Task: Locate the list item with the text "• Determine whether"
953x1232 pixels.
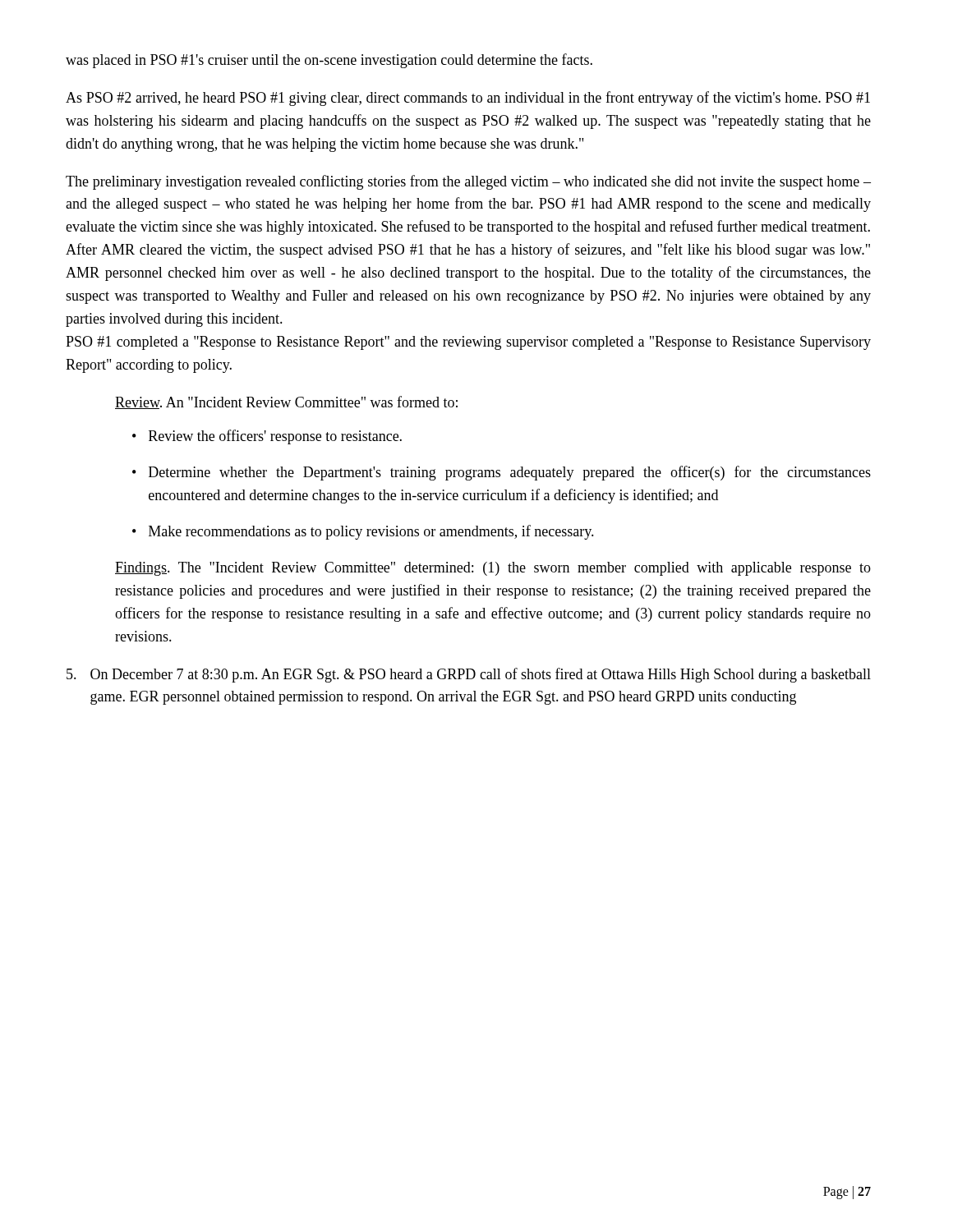Action: (x=501, y=485)
